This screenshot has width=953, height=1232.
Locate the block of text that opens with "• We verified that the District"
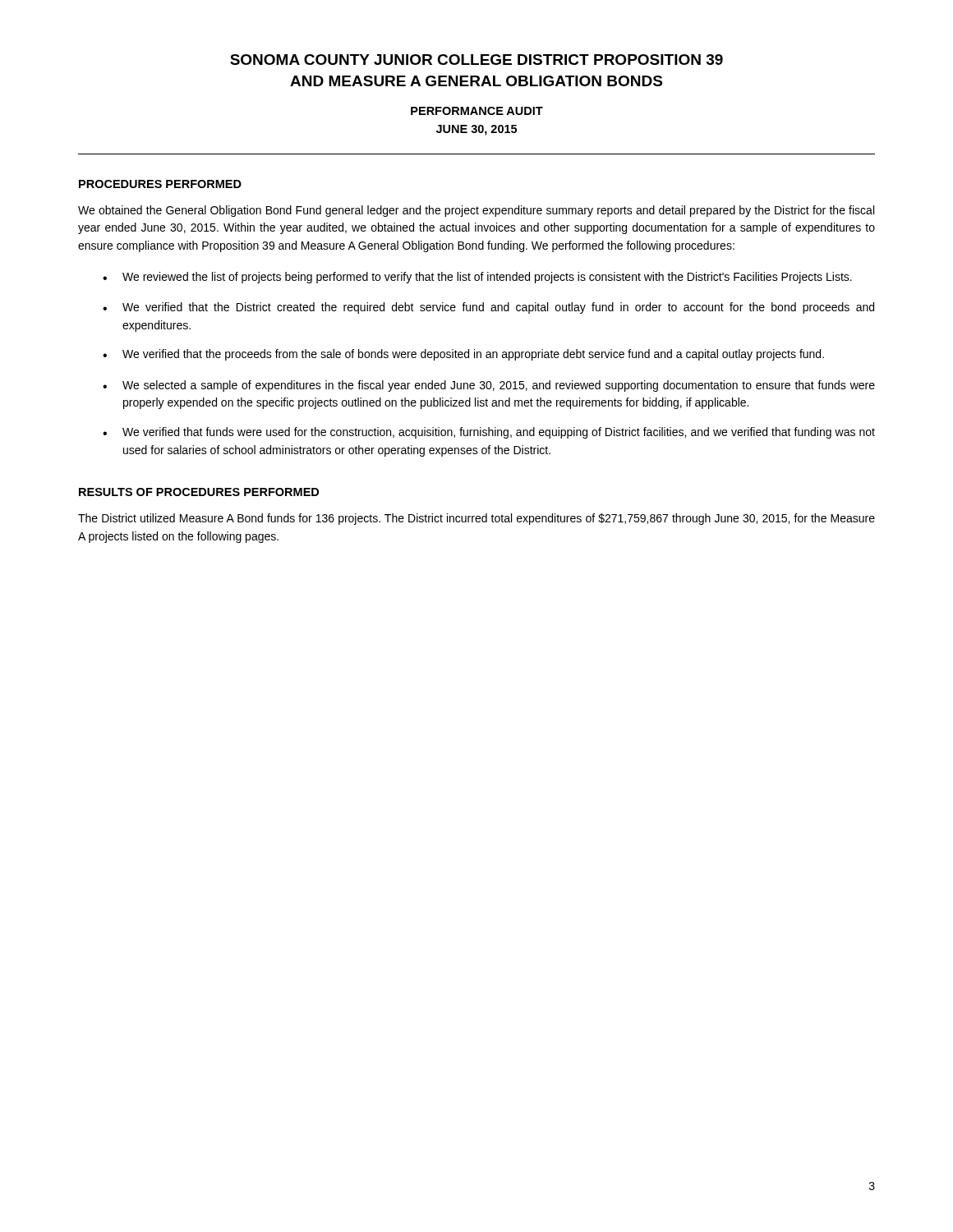[x=489, y=317]
